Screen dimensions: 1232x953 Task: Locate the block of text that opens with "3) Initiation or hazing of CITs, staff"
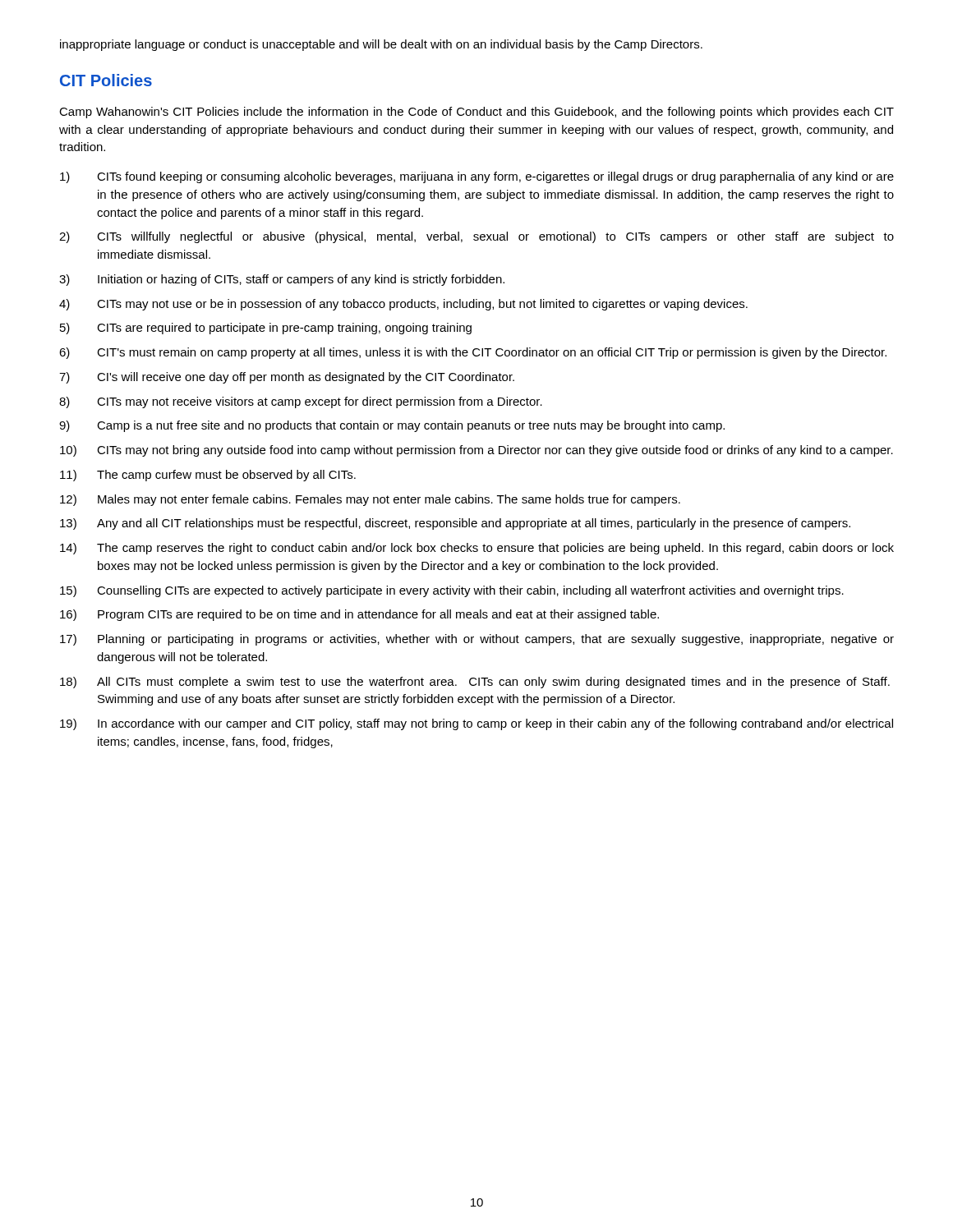pos(476,279)
